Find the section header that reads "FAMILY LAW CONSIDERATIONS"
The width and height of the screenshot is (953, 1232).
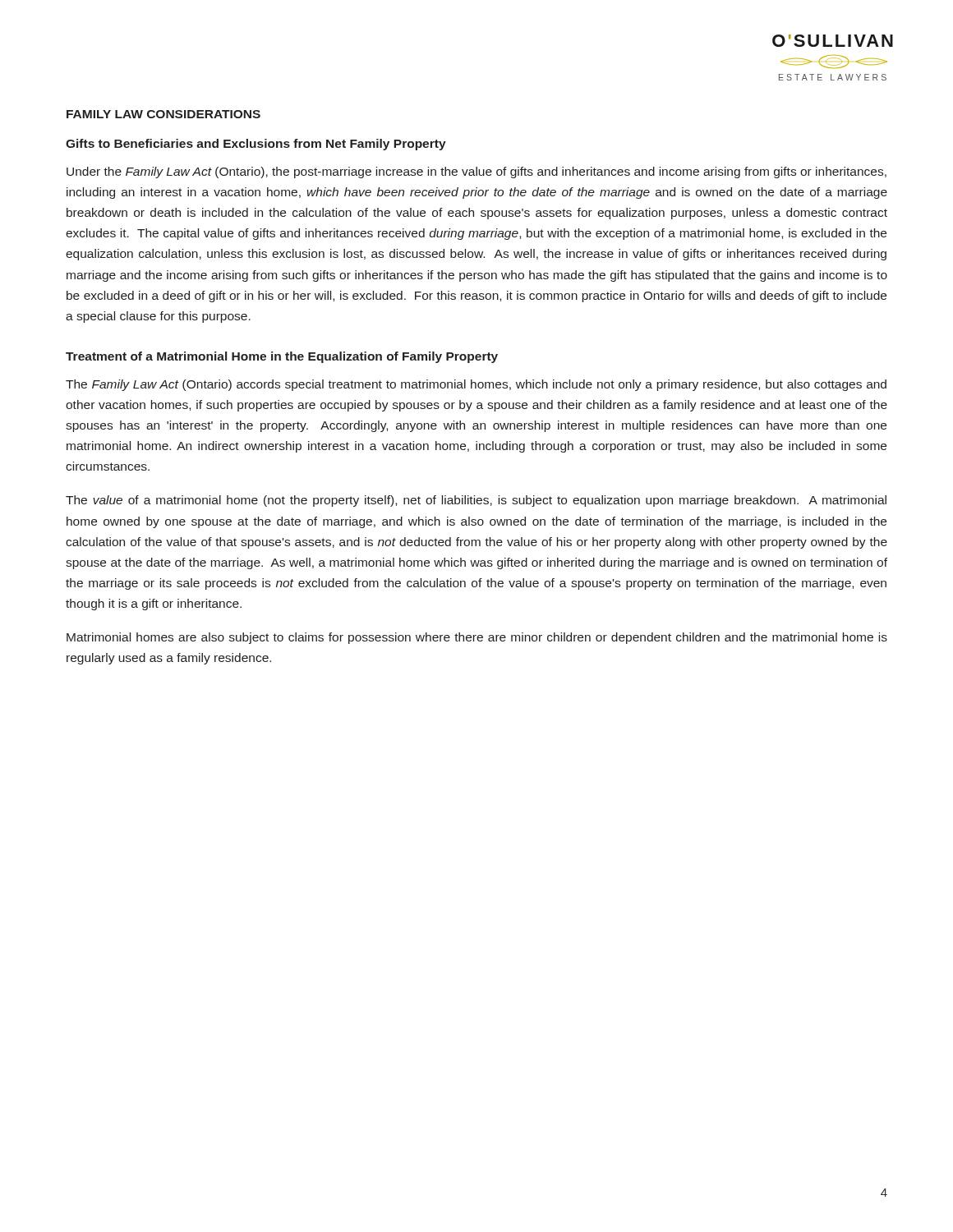(x=163, y=114)
